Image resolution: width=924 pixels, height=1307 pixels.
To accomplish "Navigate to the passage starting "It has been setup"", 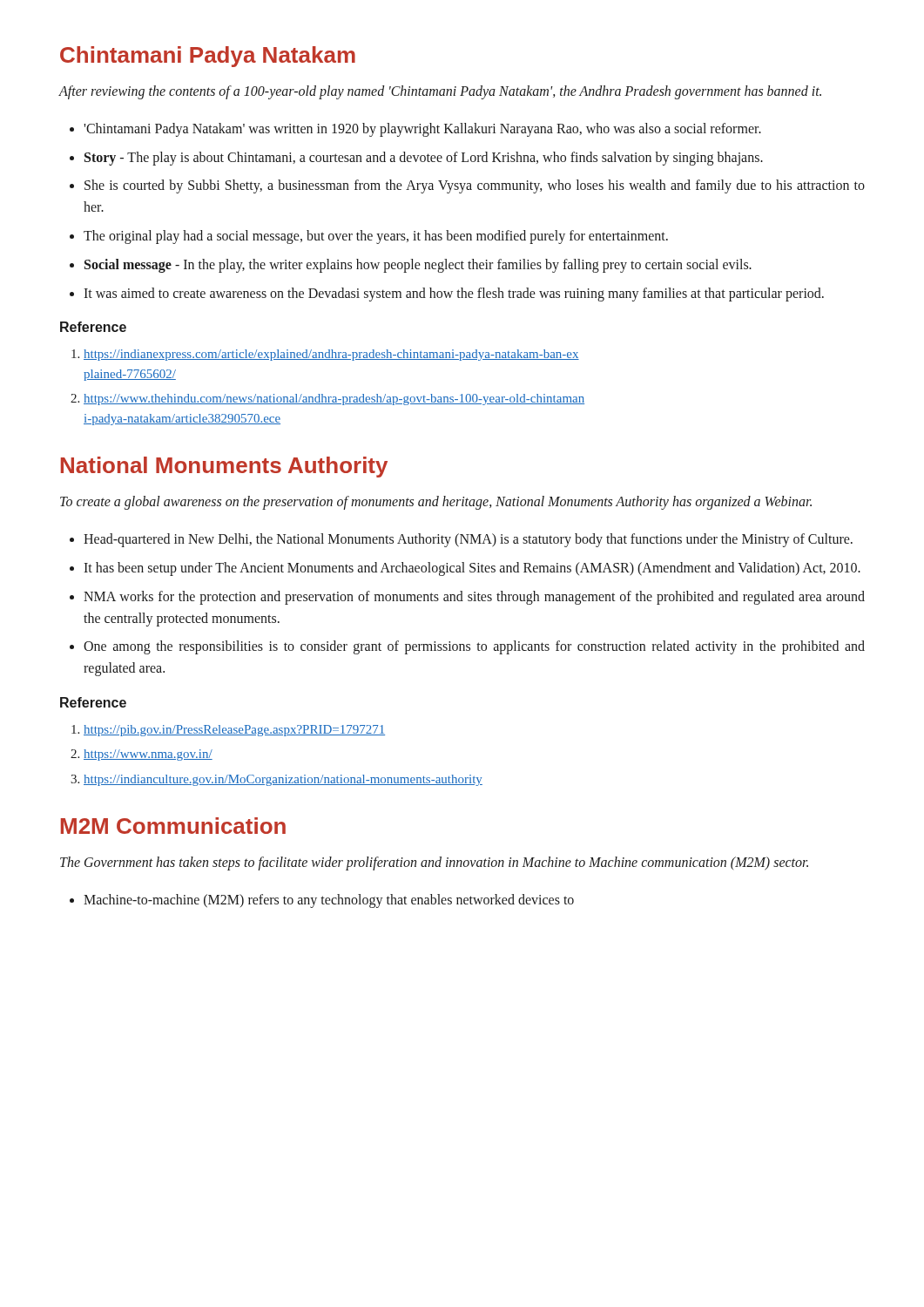I will (472, 568).
